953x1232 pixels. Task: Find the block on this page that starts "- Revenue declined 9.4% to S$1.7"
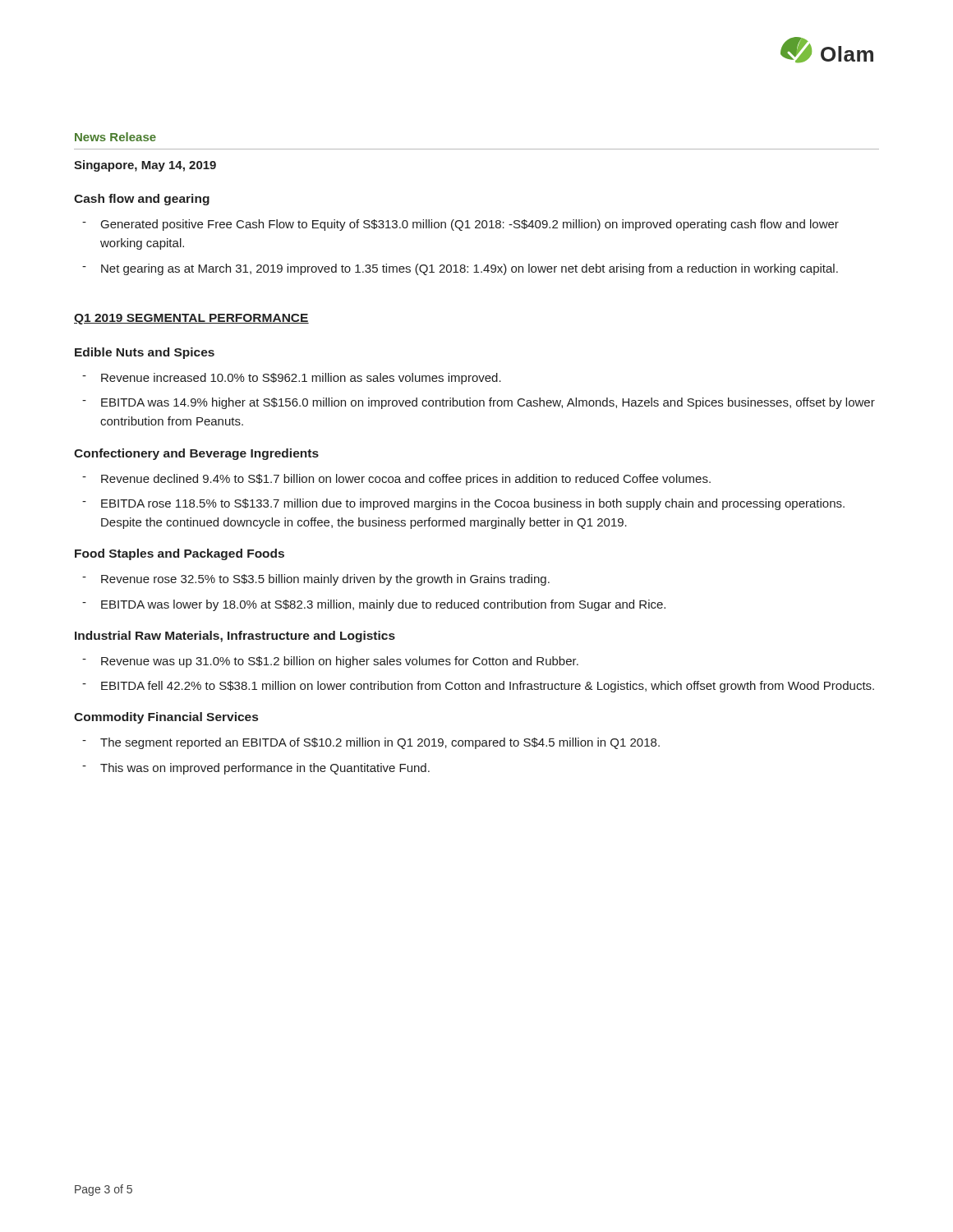pos(397,478)
